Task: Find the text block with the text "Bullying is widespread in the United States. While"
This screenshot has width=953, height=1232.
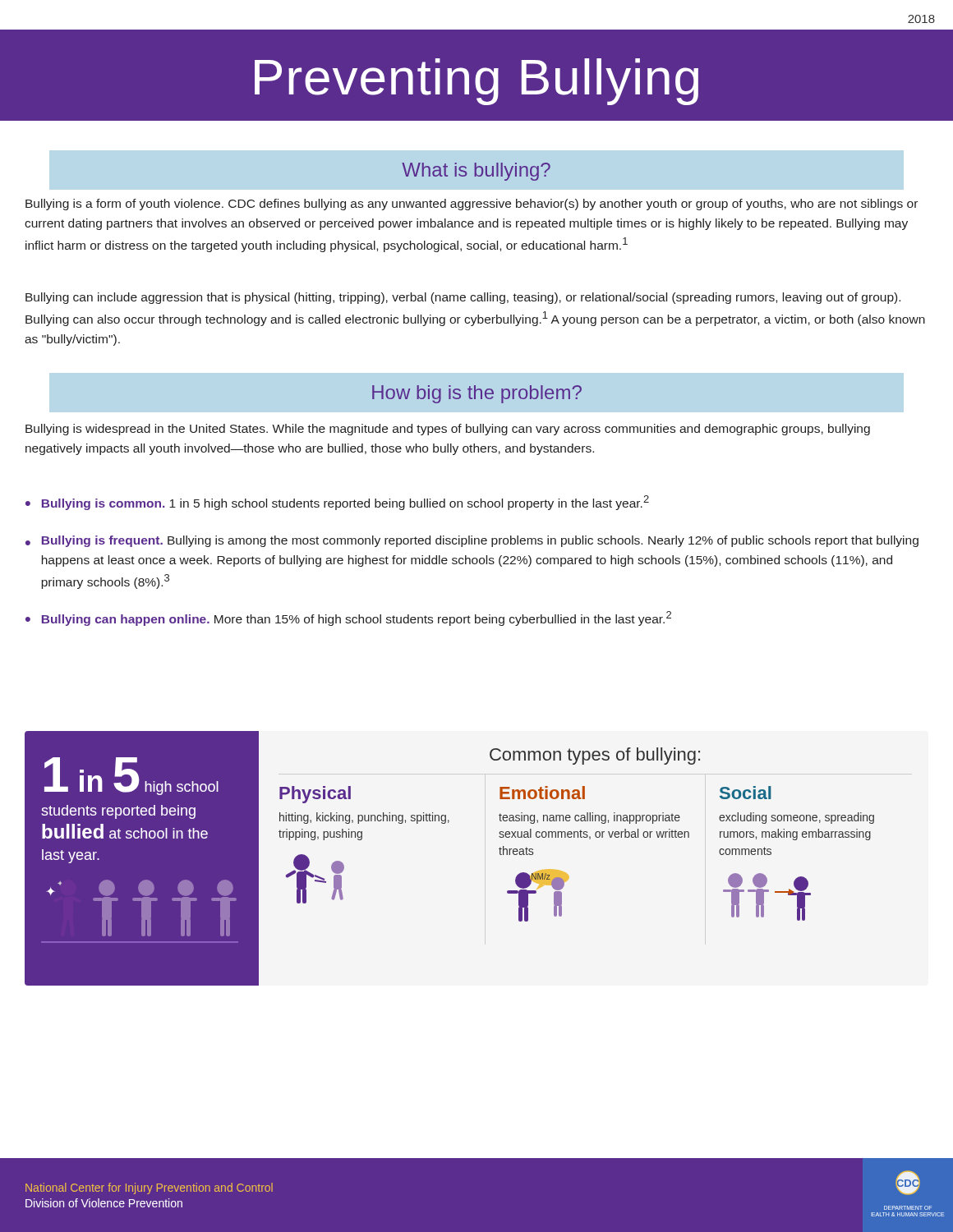Action: tap(448, 438)
